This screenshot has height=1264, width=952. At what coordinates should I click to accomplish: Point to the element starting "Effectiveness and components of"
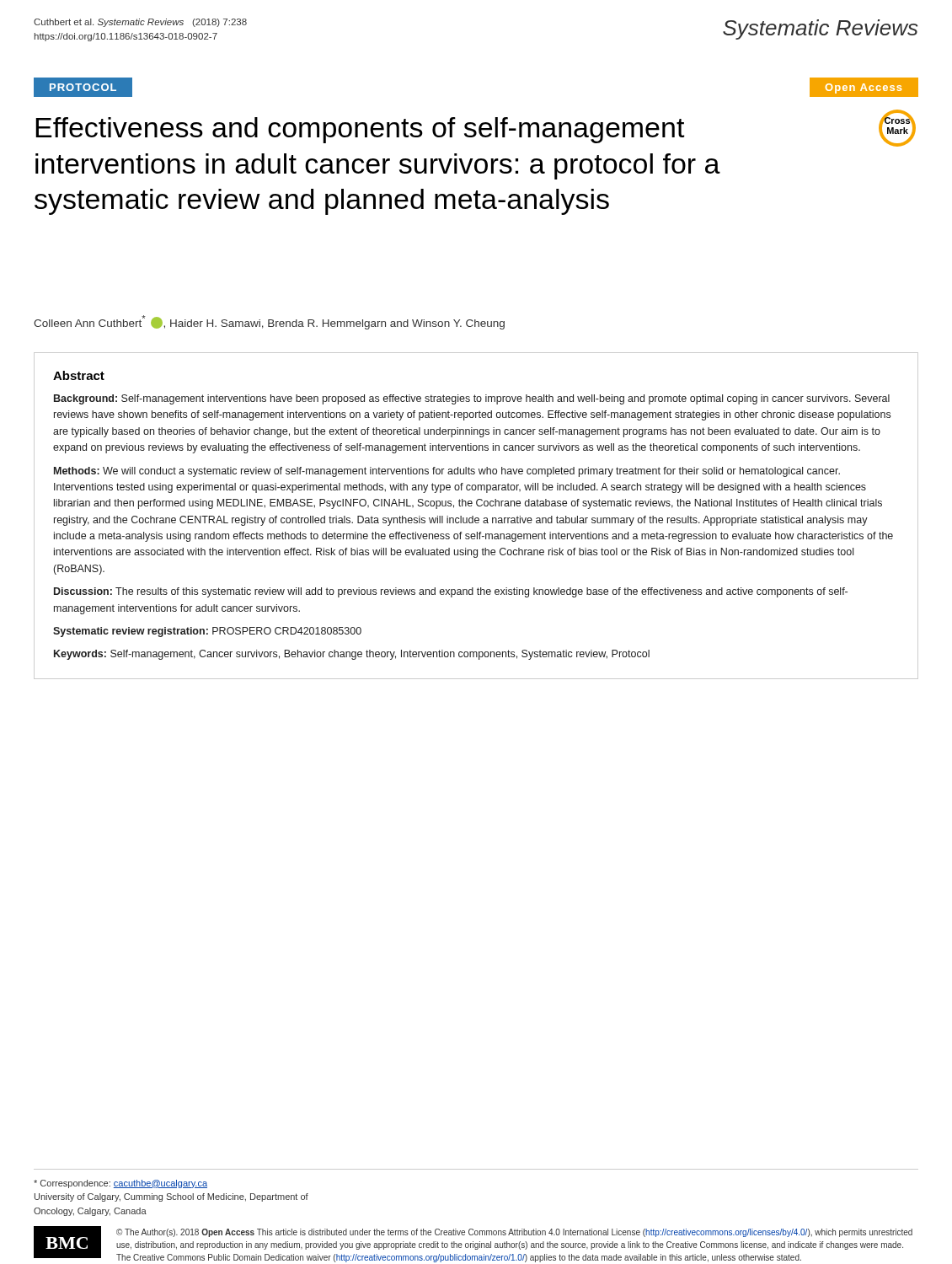coord(425,163)
